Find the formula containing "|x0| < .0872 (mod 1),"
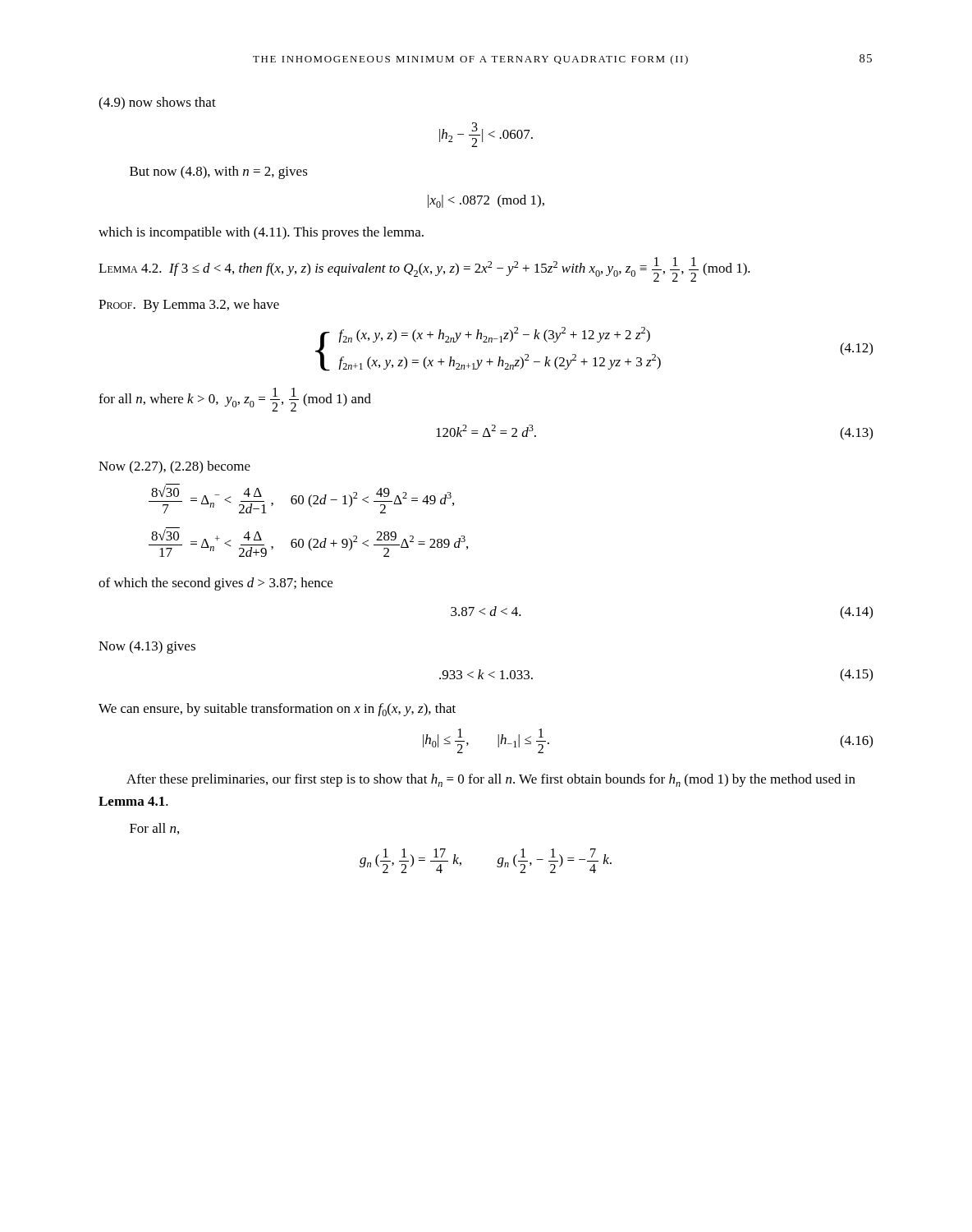The width and height of the screenshot is (972, 1232). tap(486, 201)
